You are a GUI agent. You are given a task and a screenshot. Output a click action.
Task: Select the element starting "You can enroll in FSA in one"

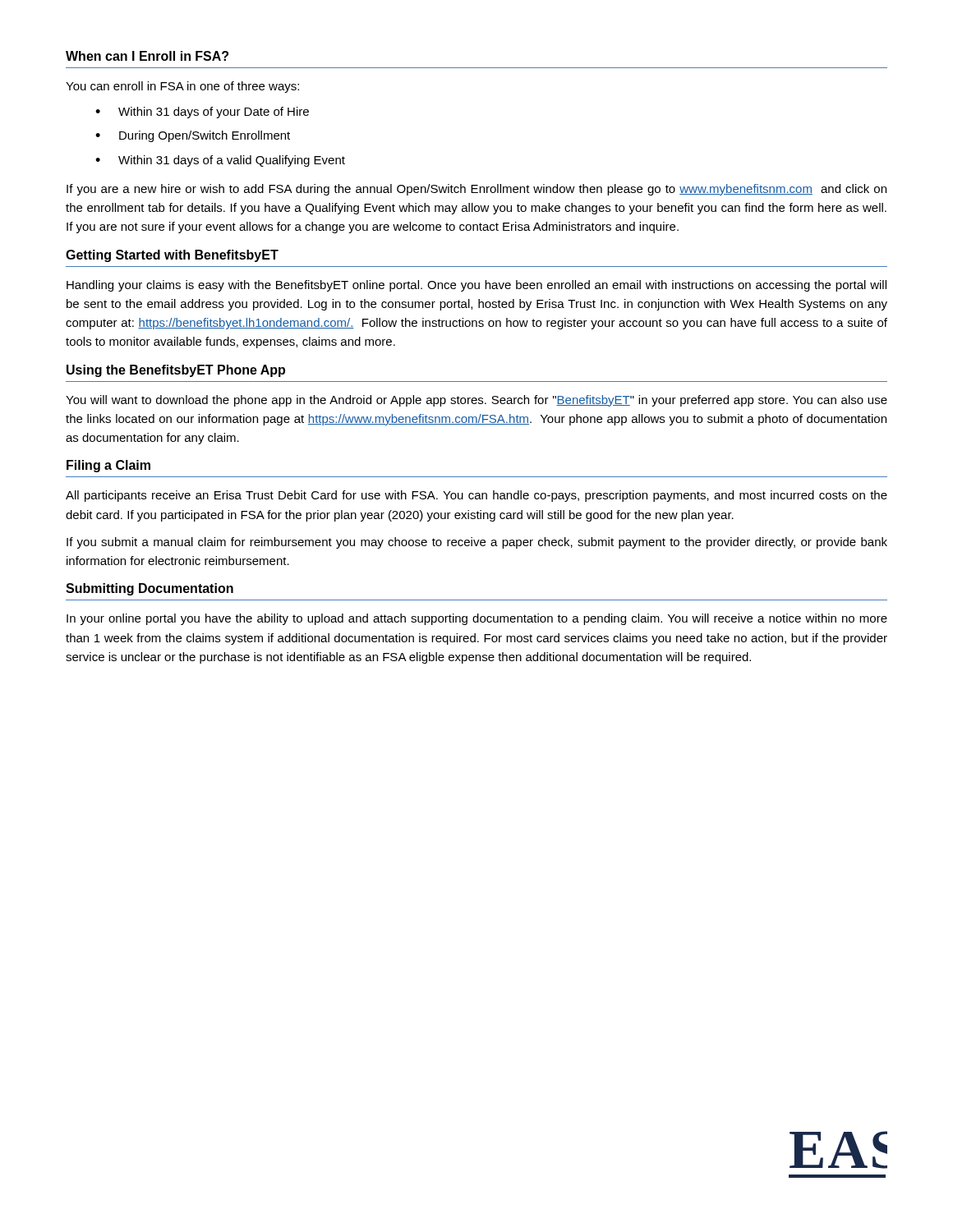pos(183,86)
